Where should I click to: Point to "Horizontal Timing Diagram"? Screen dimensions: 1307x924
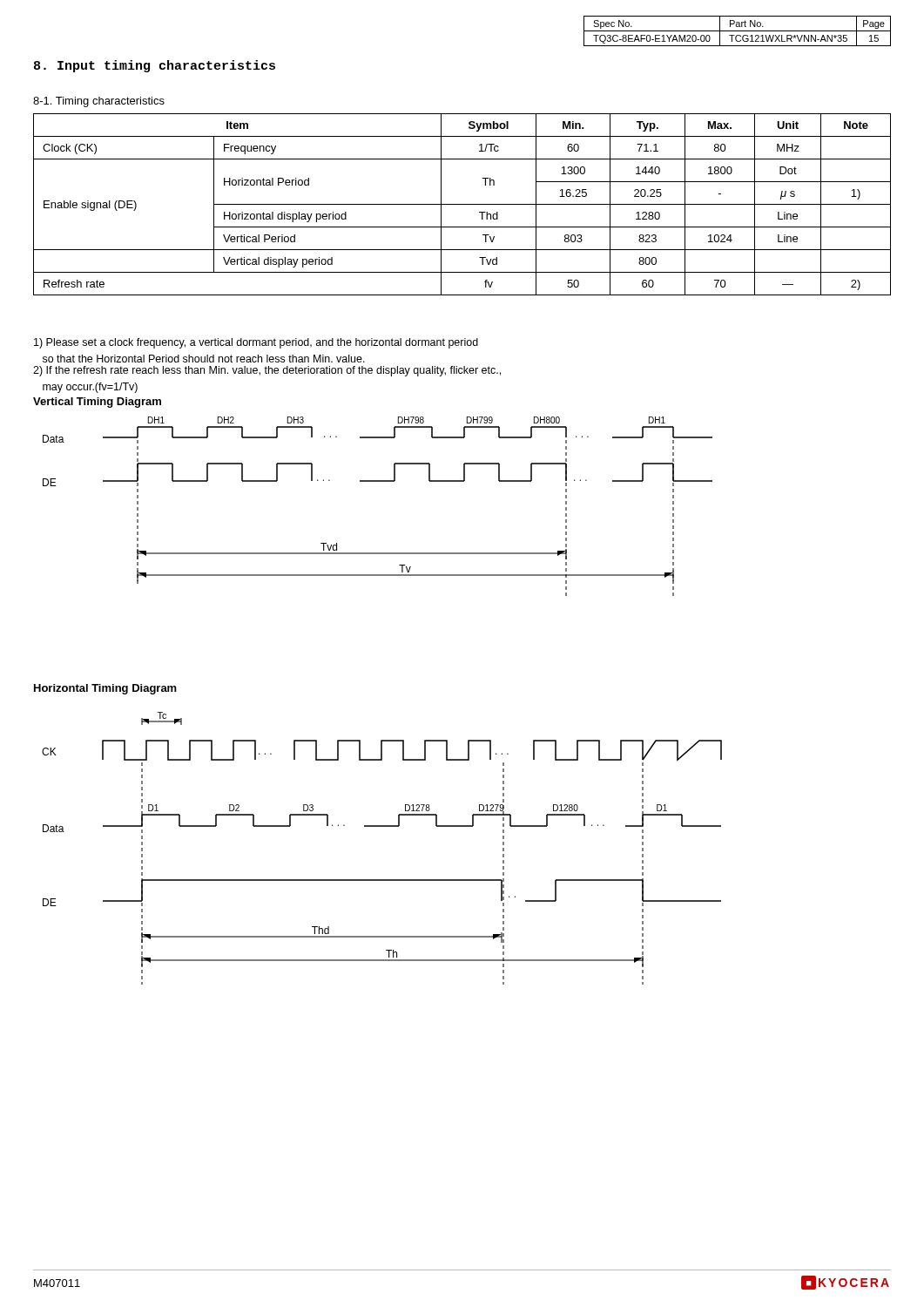(x=105, y=688)
